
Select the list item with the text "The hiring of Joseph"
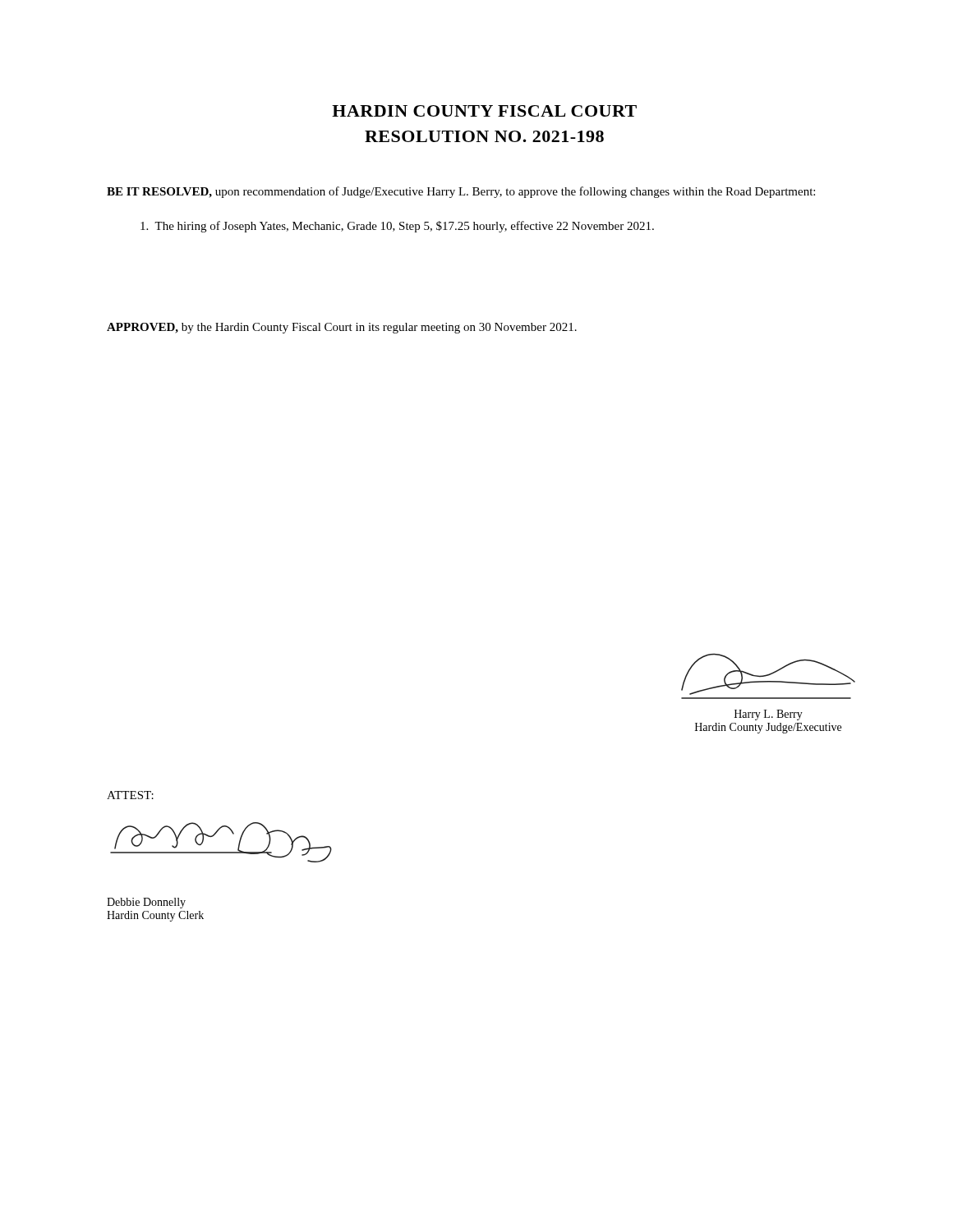pyautogui.click(x=397, y=226)
